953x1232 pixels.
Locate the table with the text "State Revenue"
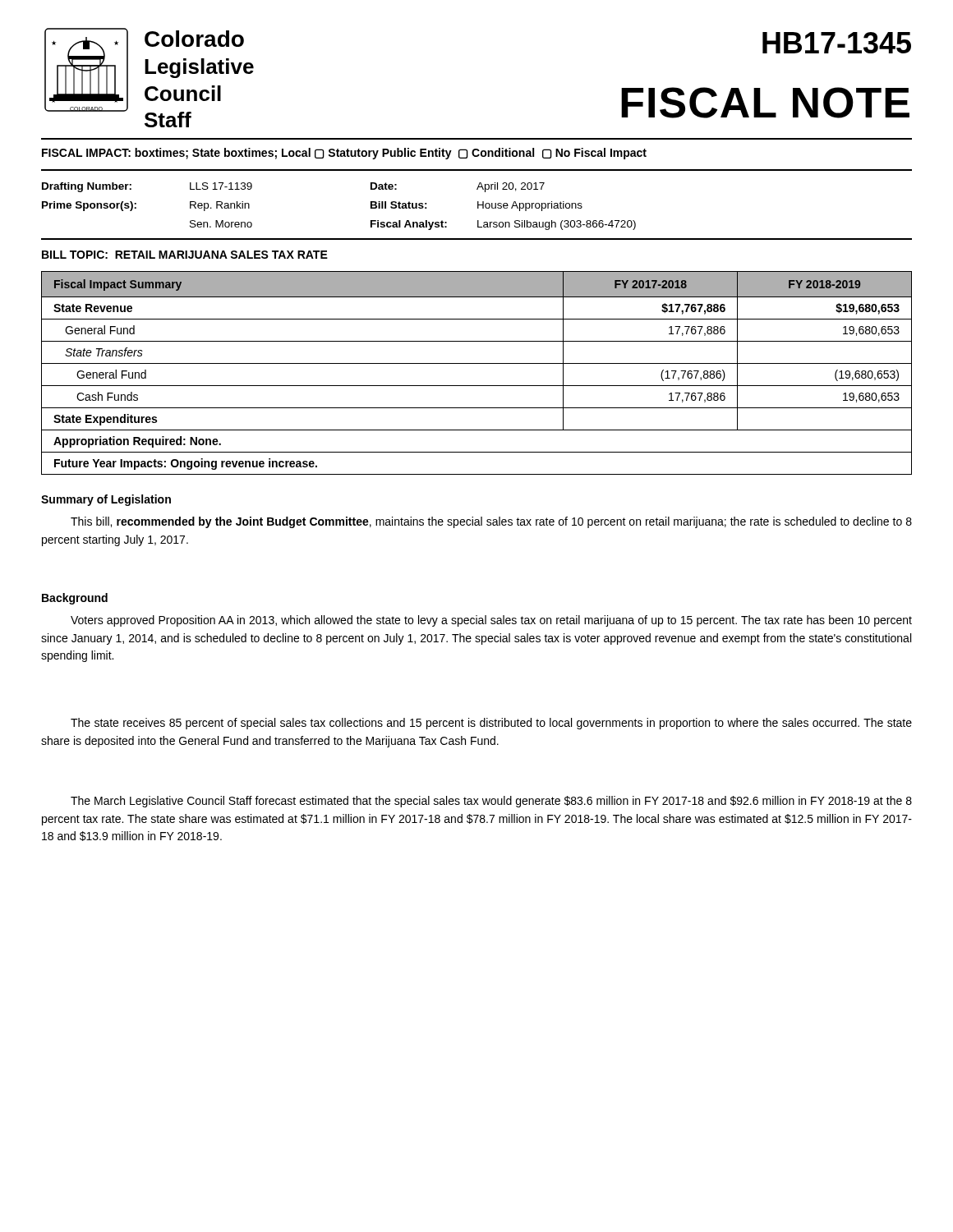(x=476, y=373)
